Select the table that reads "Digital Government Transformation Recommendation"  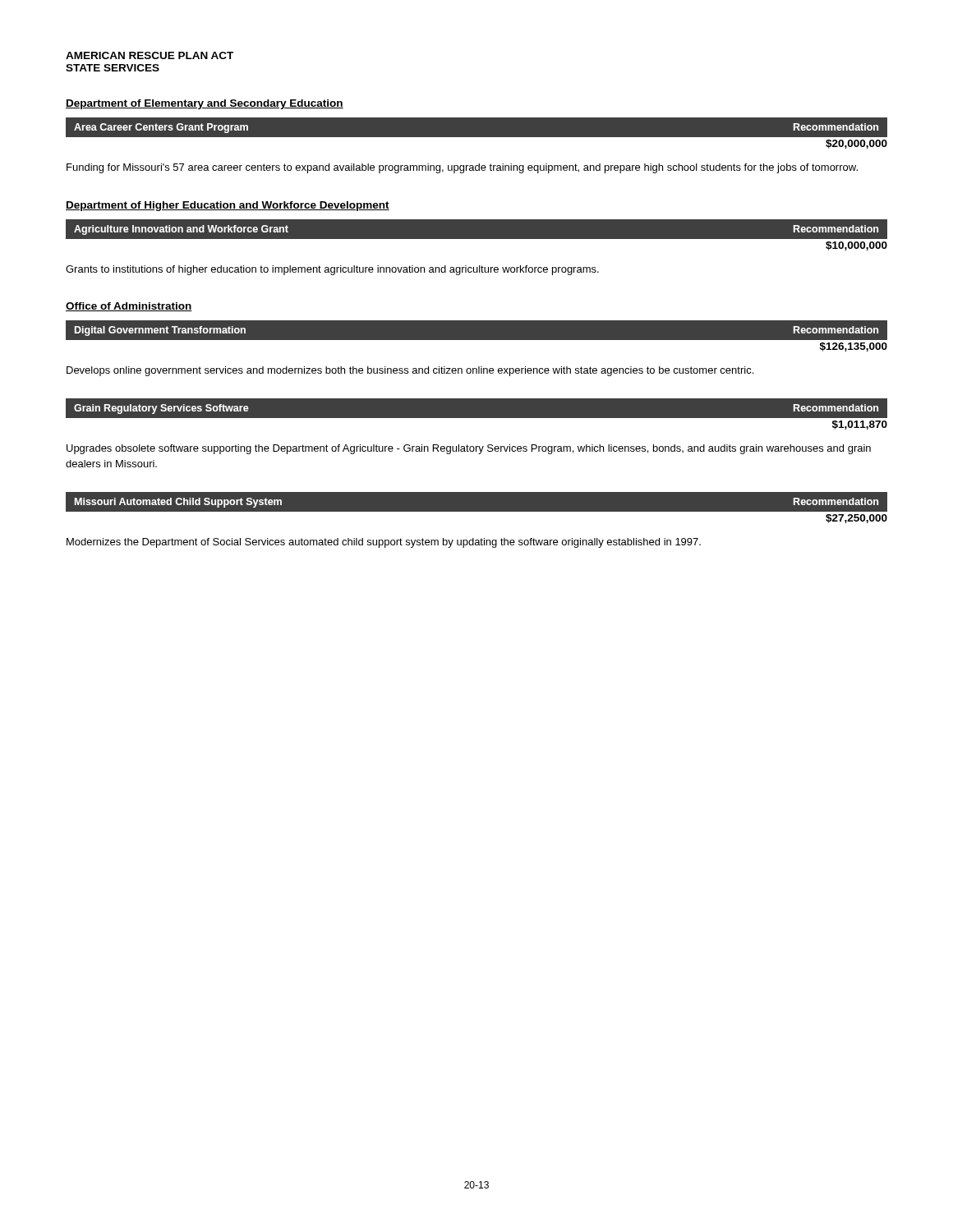476,336
